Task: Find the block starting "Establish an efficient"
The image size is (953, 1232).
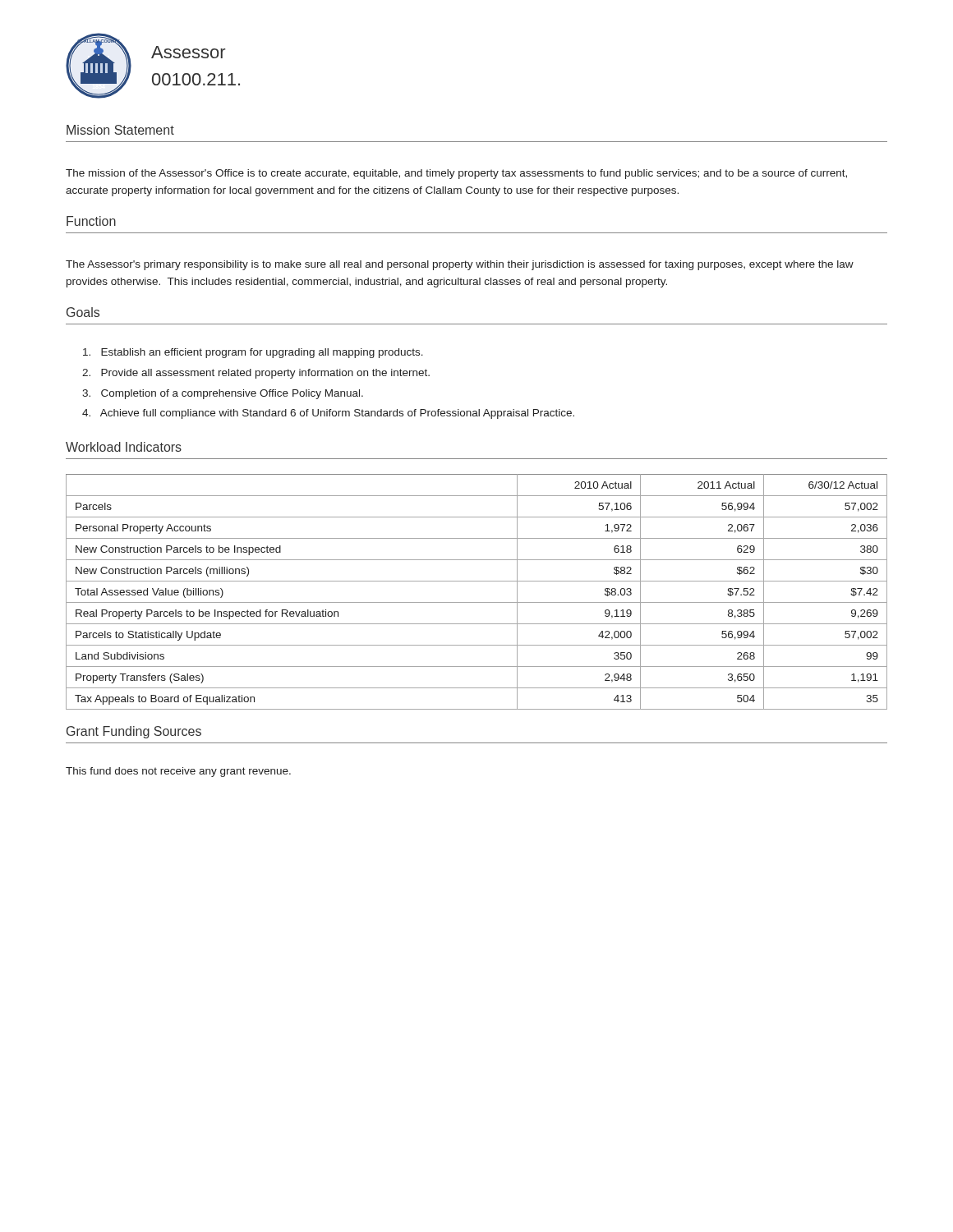Action: [x=253, y=352]
